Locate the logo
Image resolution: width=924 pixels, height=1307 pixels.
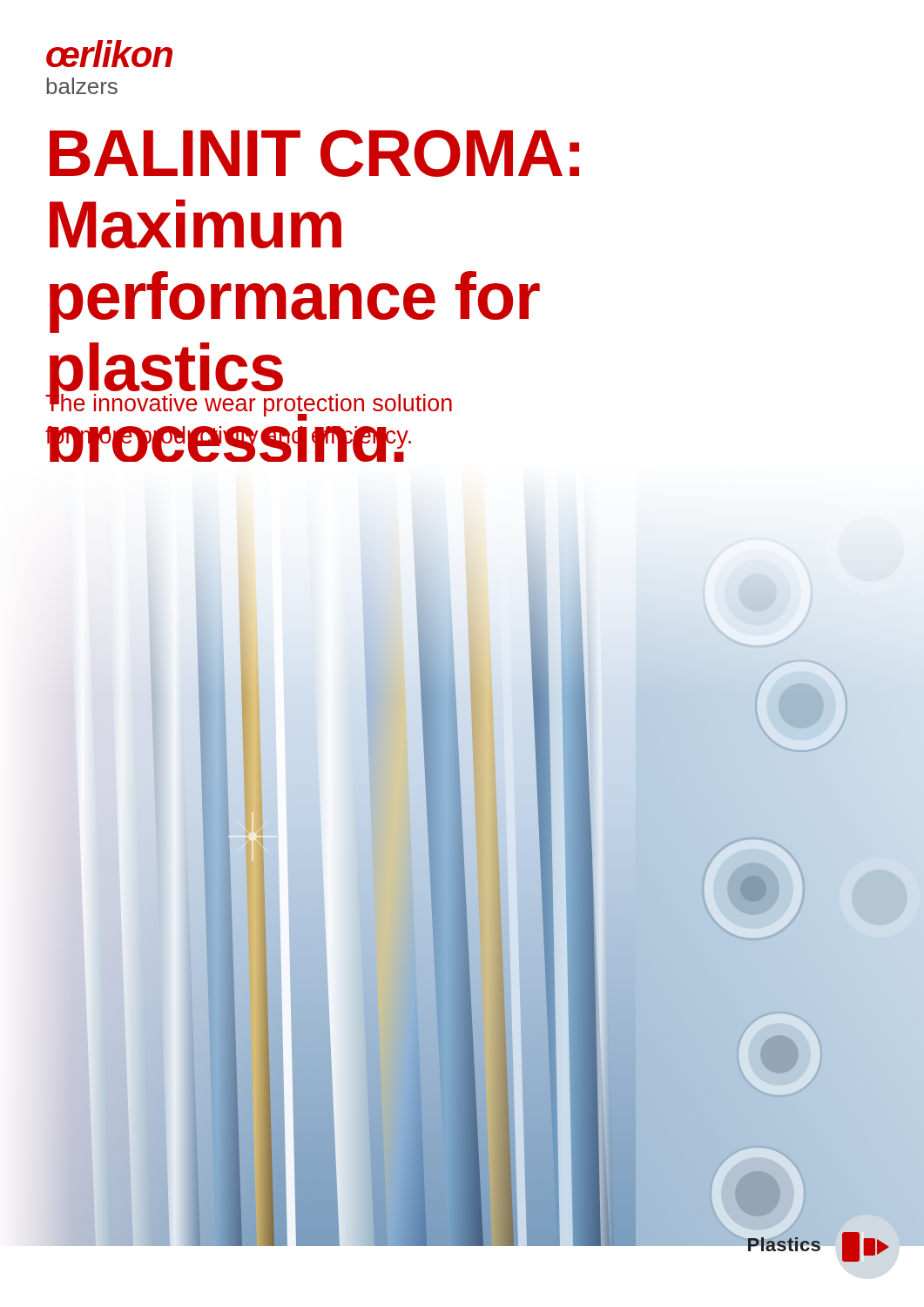[x=867, y=1247]
